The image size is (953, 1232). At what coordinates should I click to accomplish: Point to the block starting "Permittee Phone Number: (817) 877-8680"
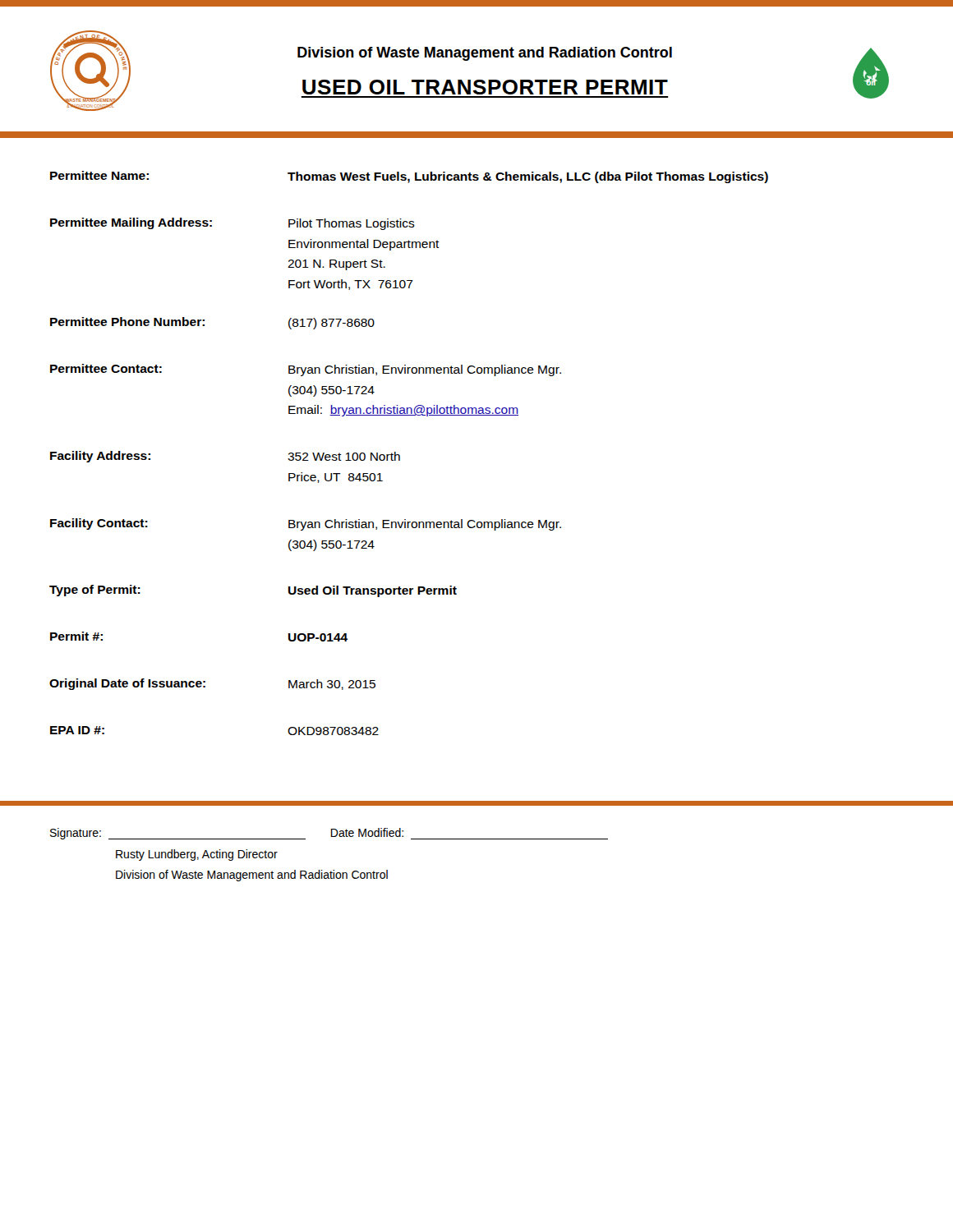(129, 323)
